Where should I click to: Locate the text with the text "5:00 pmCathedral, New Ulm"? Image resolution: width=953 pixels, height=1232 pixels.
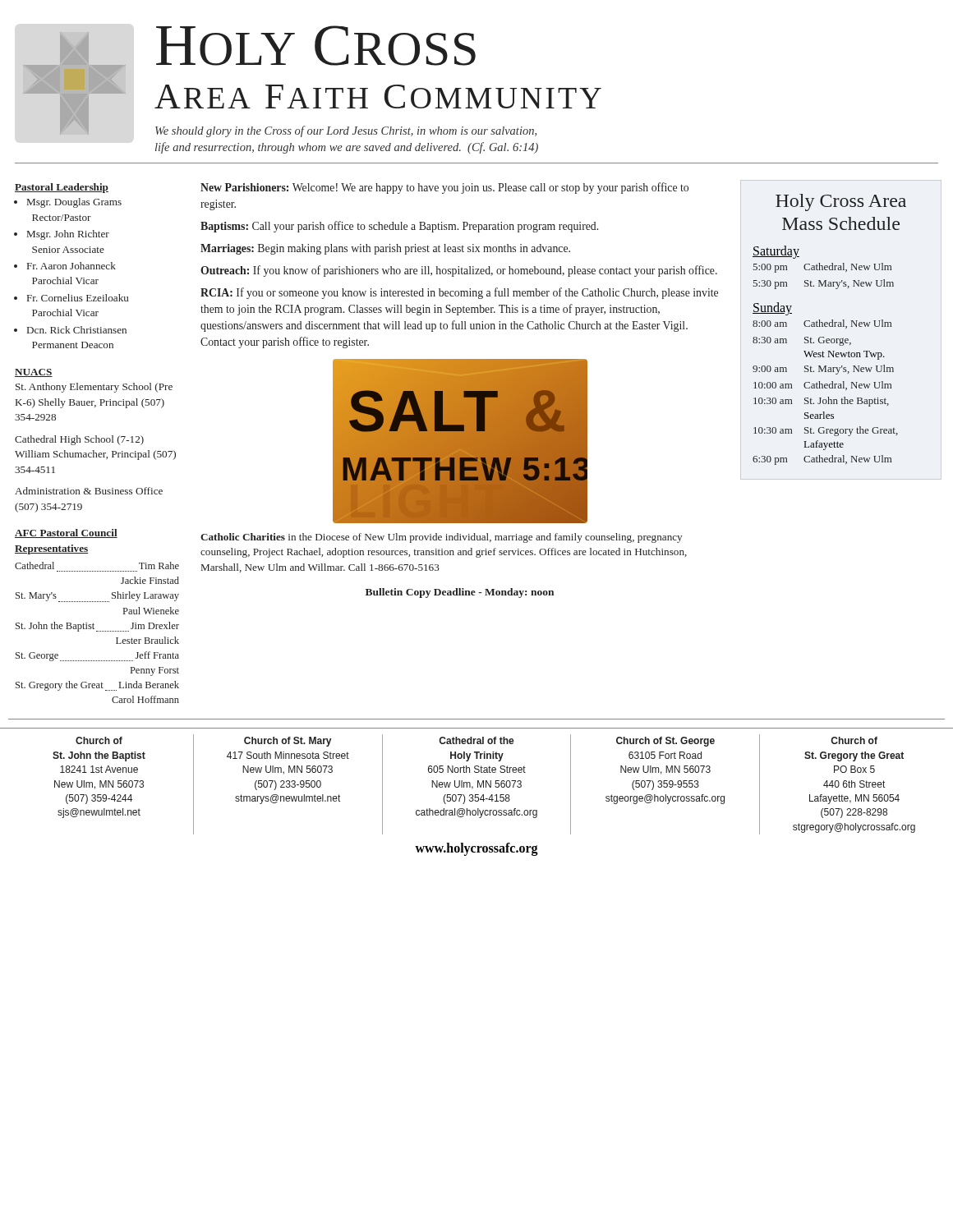[x=822, y=267]
